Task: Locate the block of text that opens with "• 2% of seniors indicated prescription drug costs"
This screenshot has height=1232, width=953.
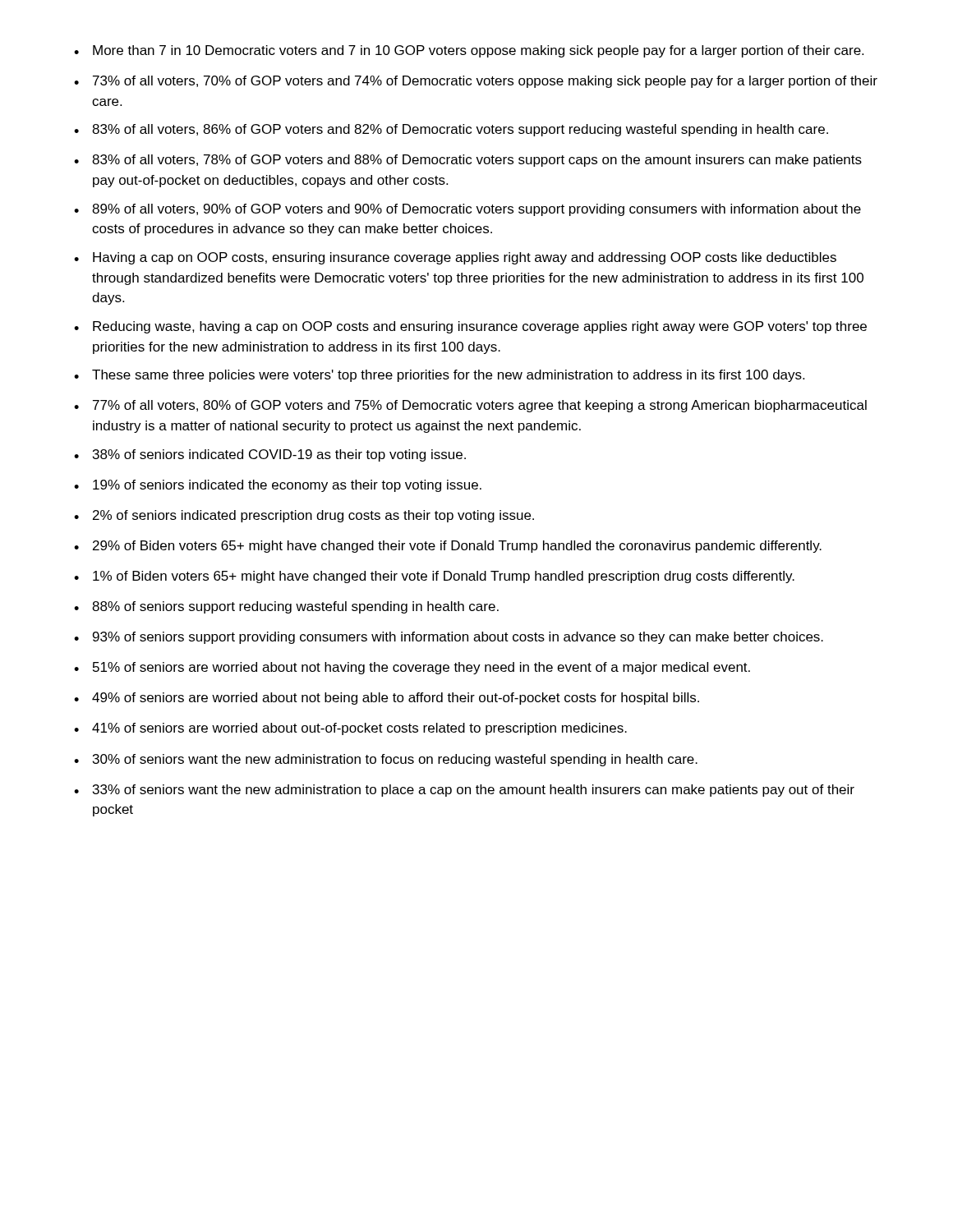Action: click(x=476, y=517)
